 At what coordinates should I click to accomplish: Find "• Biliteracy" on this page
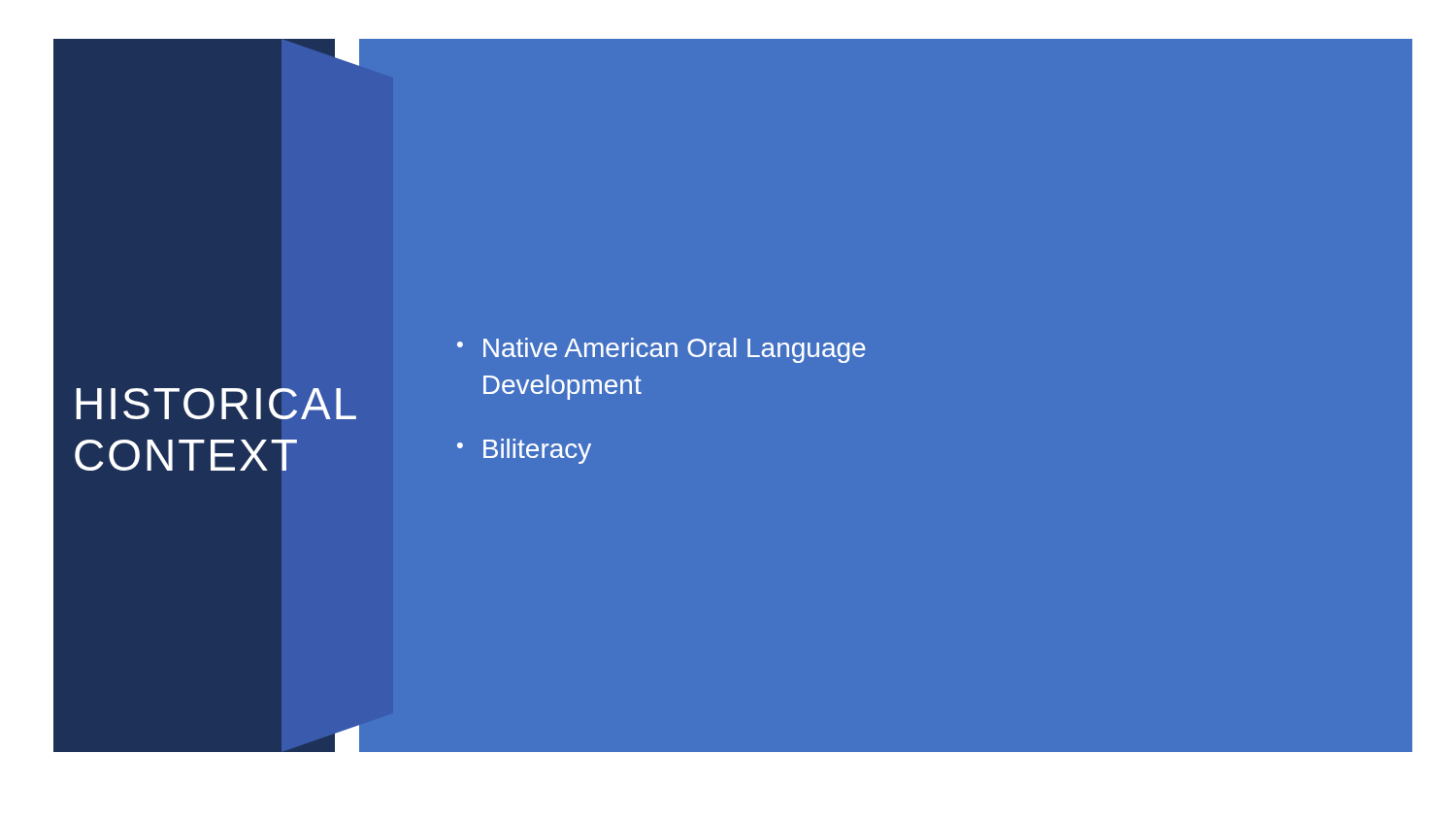pos(524,449)
